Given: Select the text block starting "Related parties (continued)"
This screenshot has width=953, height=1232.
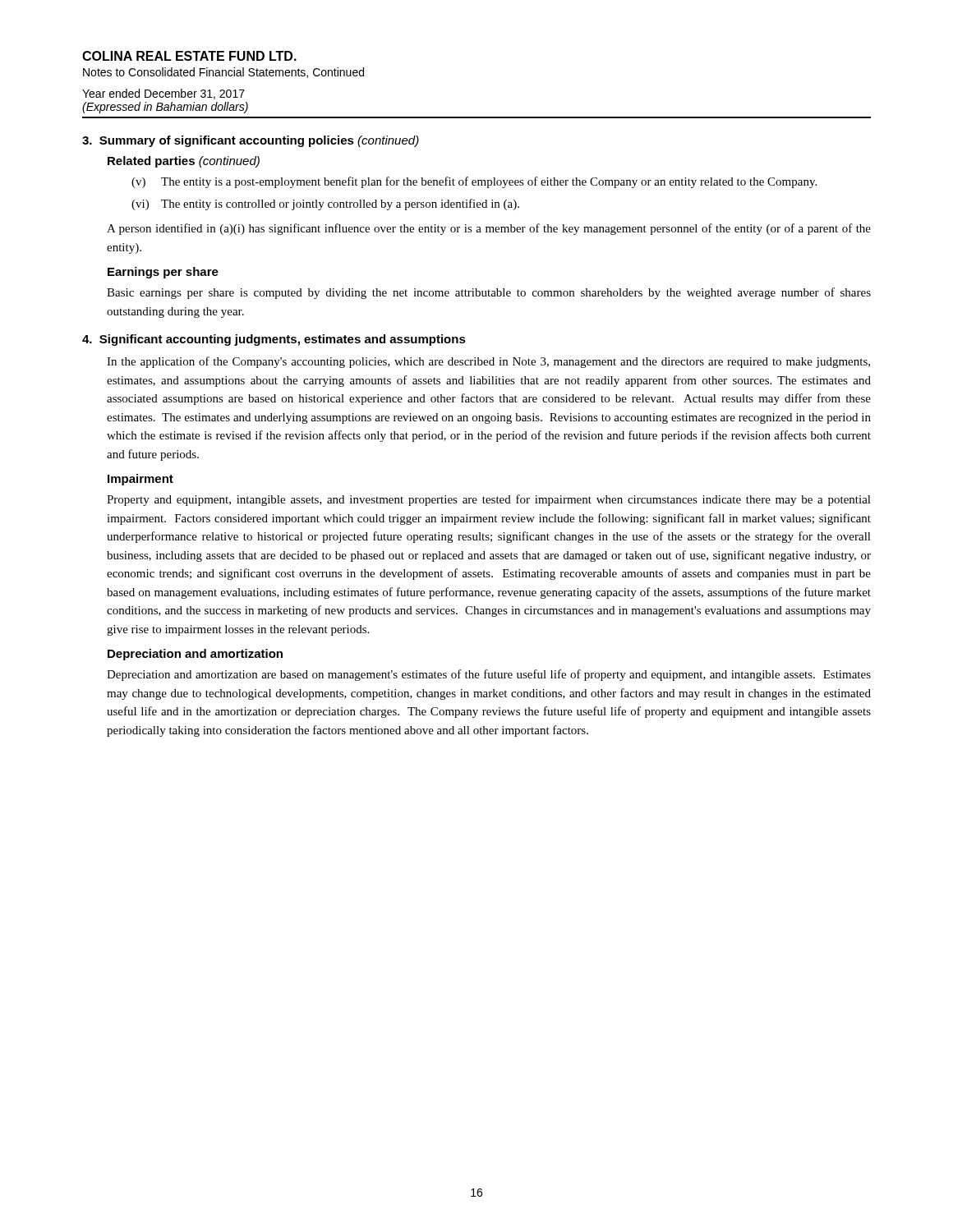Looking at the screenshot, I should [184, 162].
